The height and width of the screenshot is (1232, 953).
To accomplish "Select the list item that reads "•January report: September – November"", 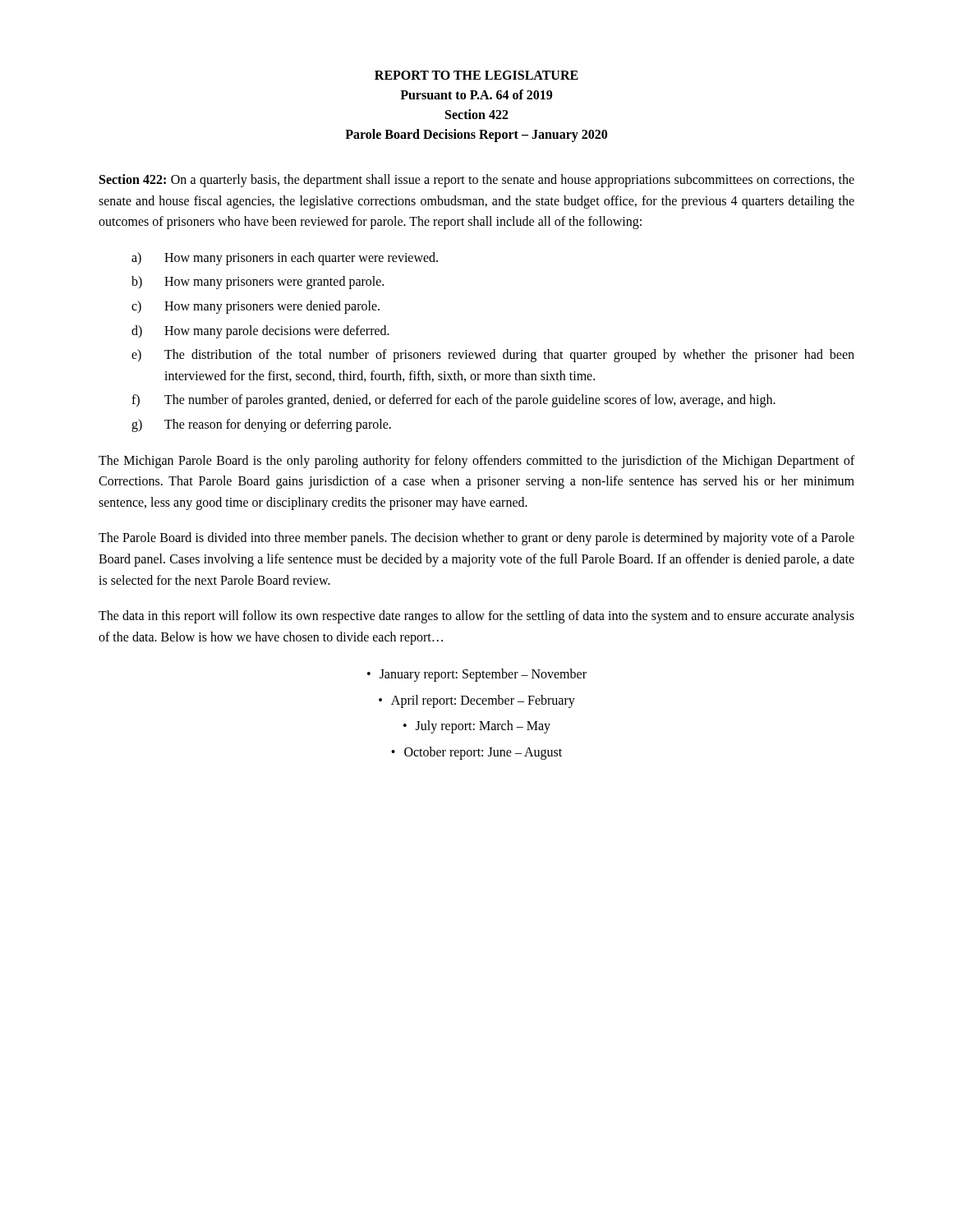I will tap(476, 674).
